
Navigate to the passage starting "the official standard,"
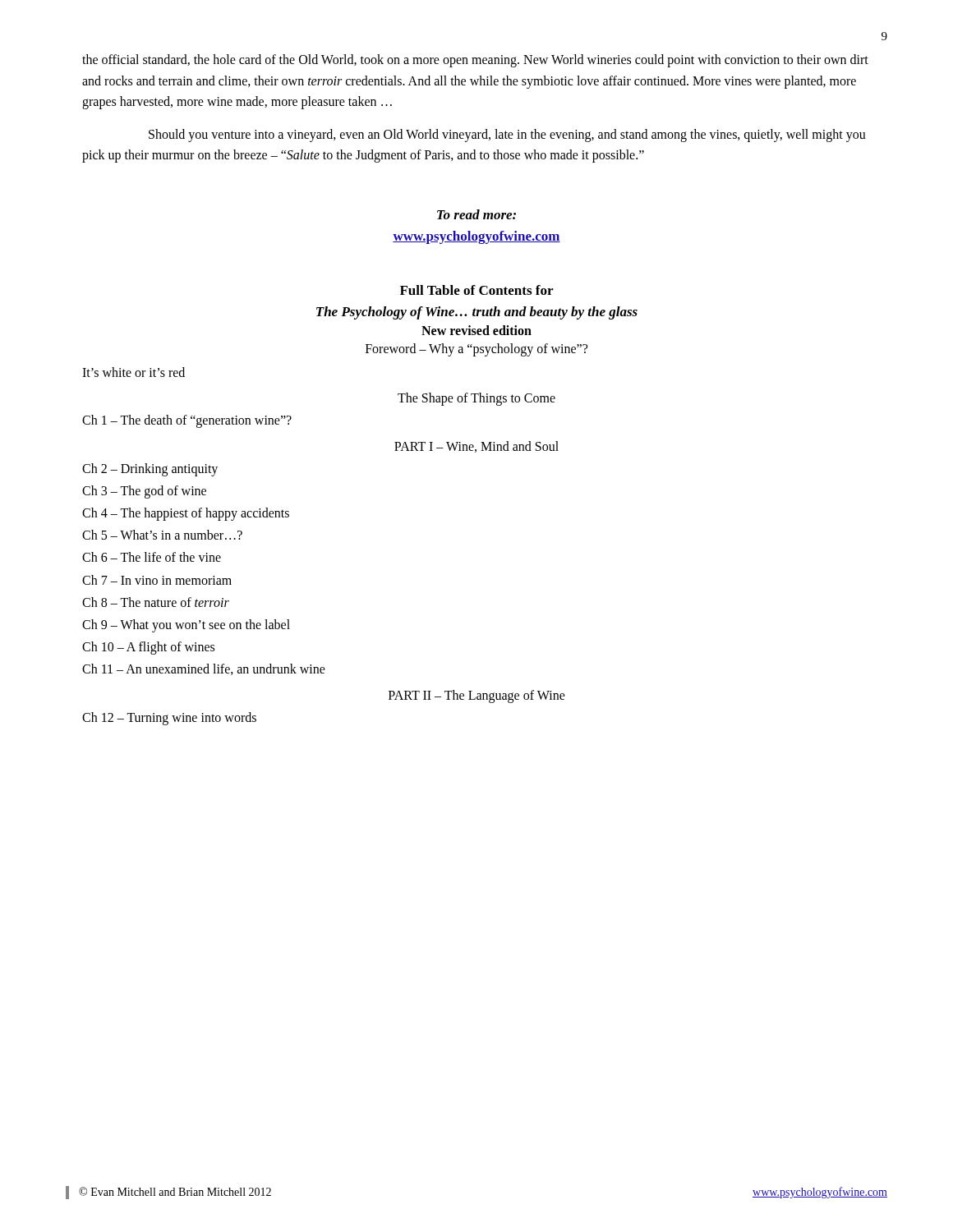coord(475,81)
